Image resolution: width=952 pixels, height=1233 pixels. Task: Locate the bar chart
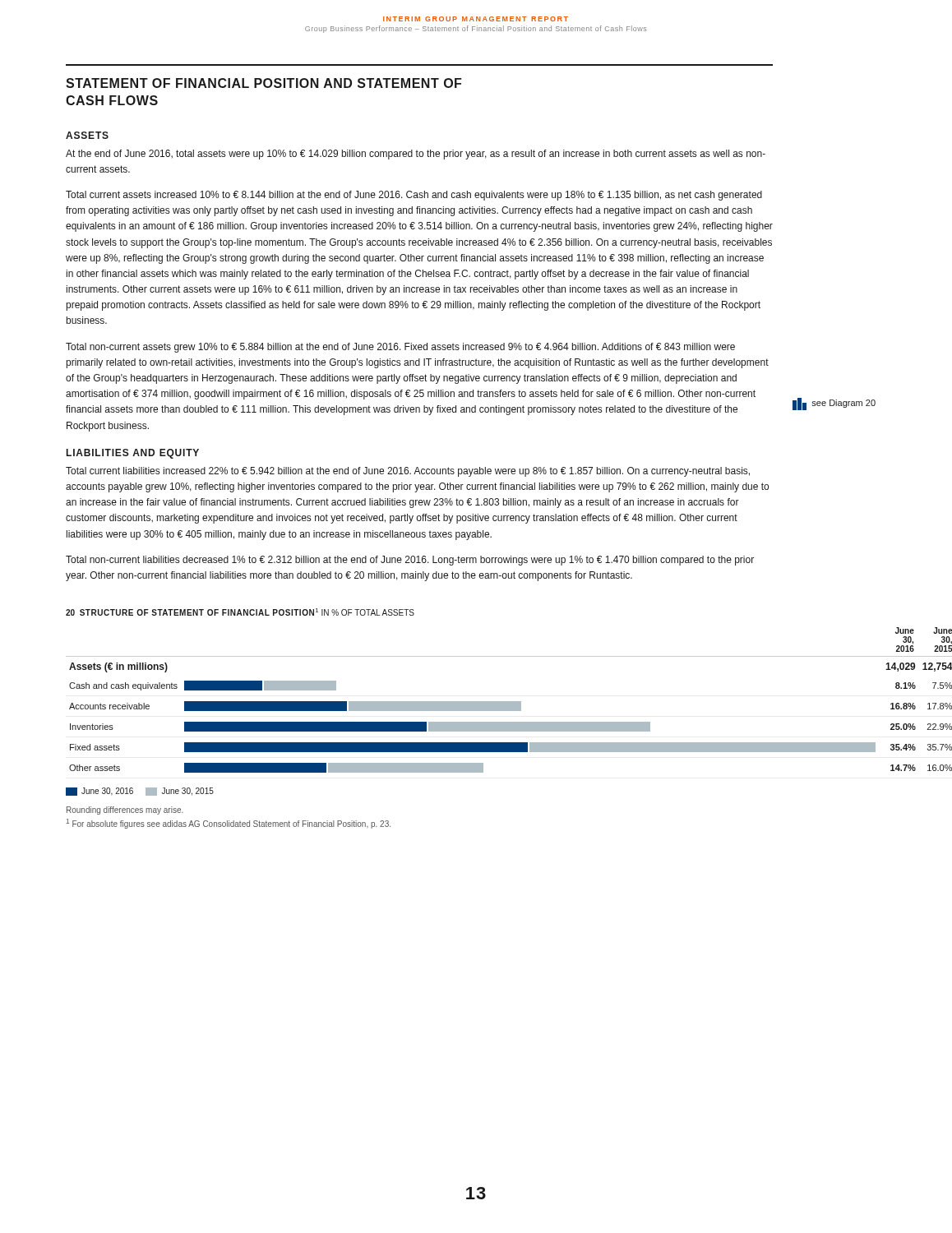click(x=419, y=710)
